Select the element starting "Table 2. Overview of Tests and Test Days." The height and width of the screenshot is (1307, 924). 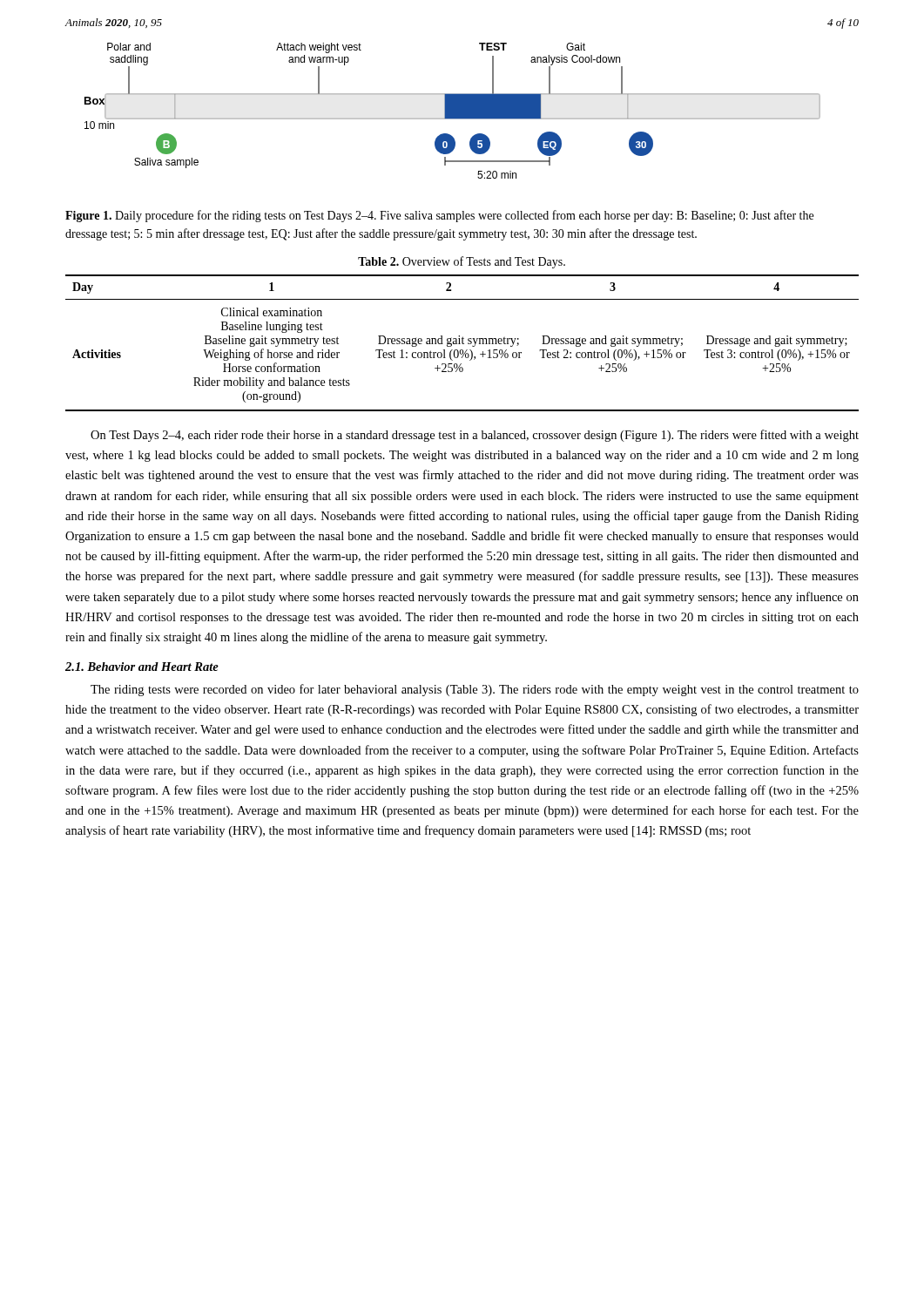462,262
